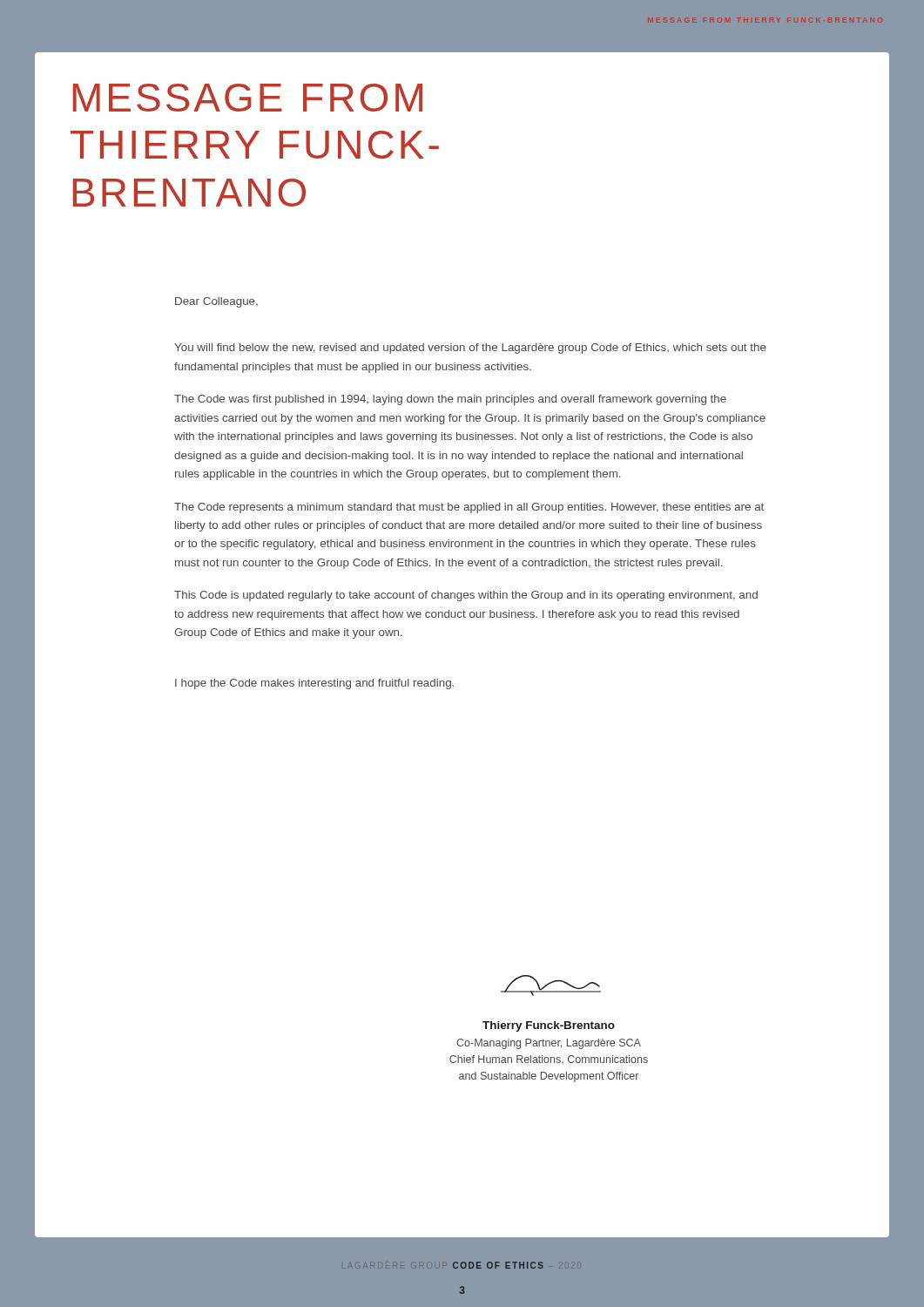Navigate to the passage starting "The Code was first published in"

click(x=470, y=436)
